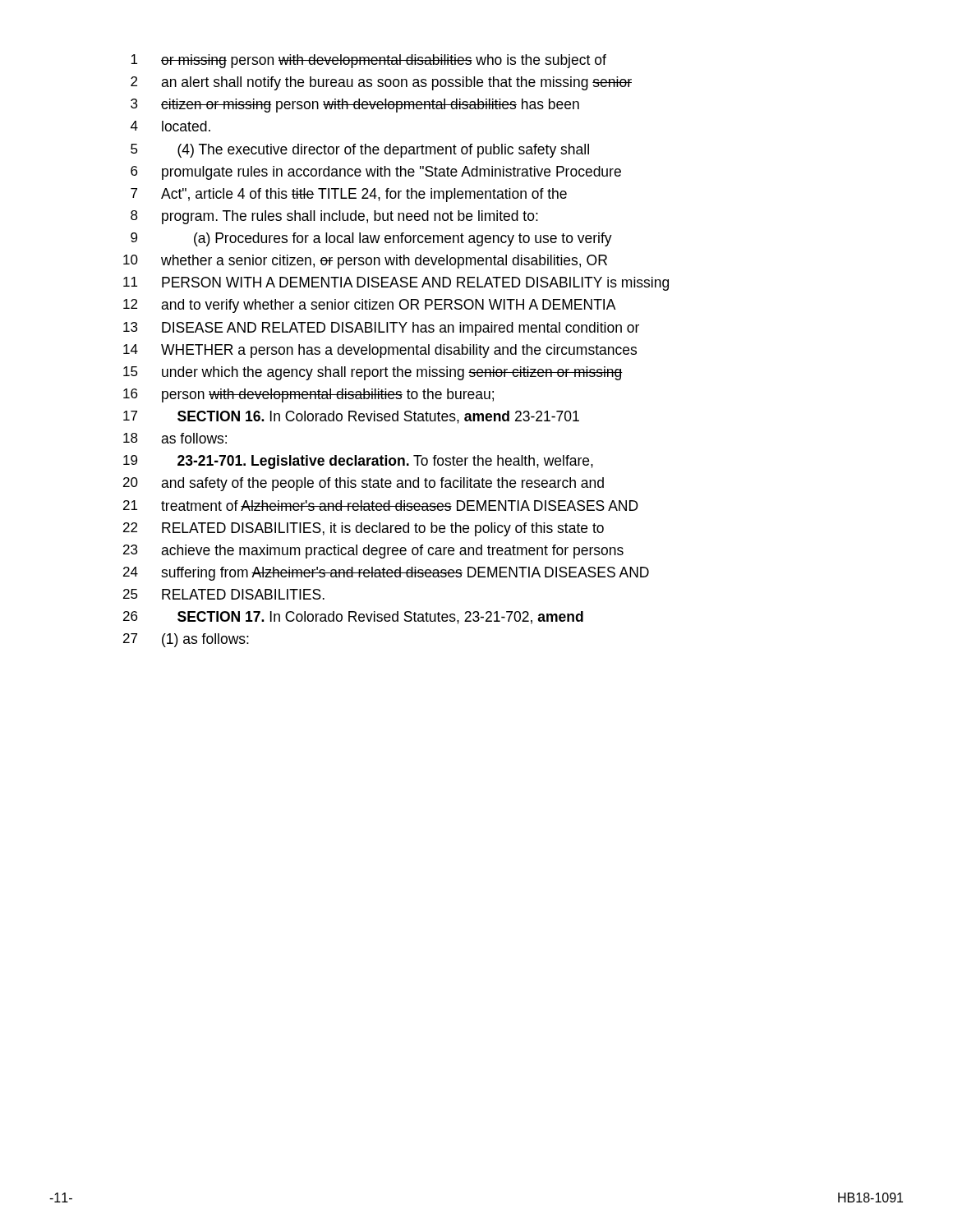Find "18 as follows:" on this page
Viewport: 953px width, 1232px height.
coord(175,438)
